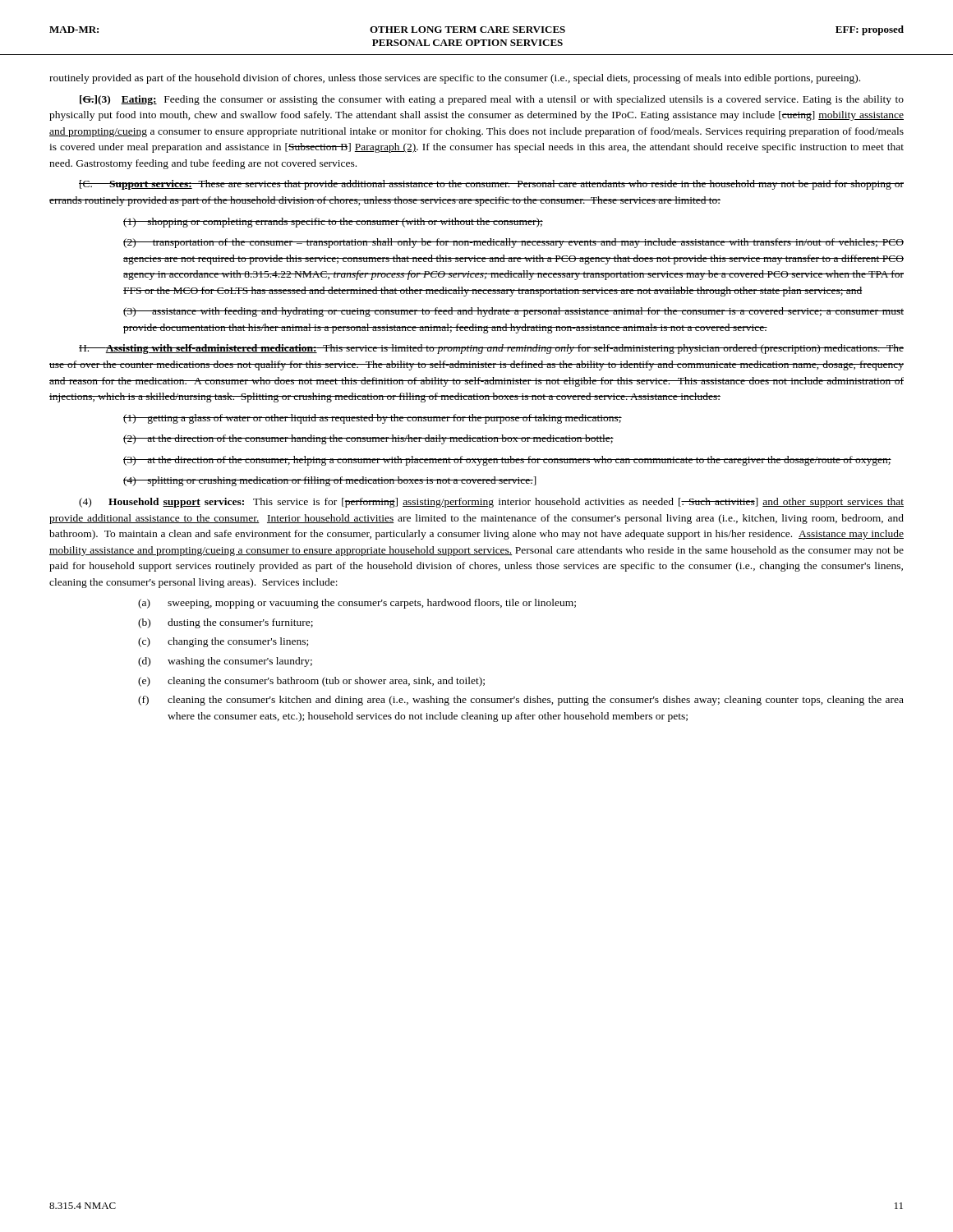The width and height of the screenshot is (953, 1232).
Task: Point to the block beginning "(4) Household support"
Action: click(476, 542)
